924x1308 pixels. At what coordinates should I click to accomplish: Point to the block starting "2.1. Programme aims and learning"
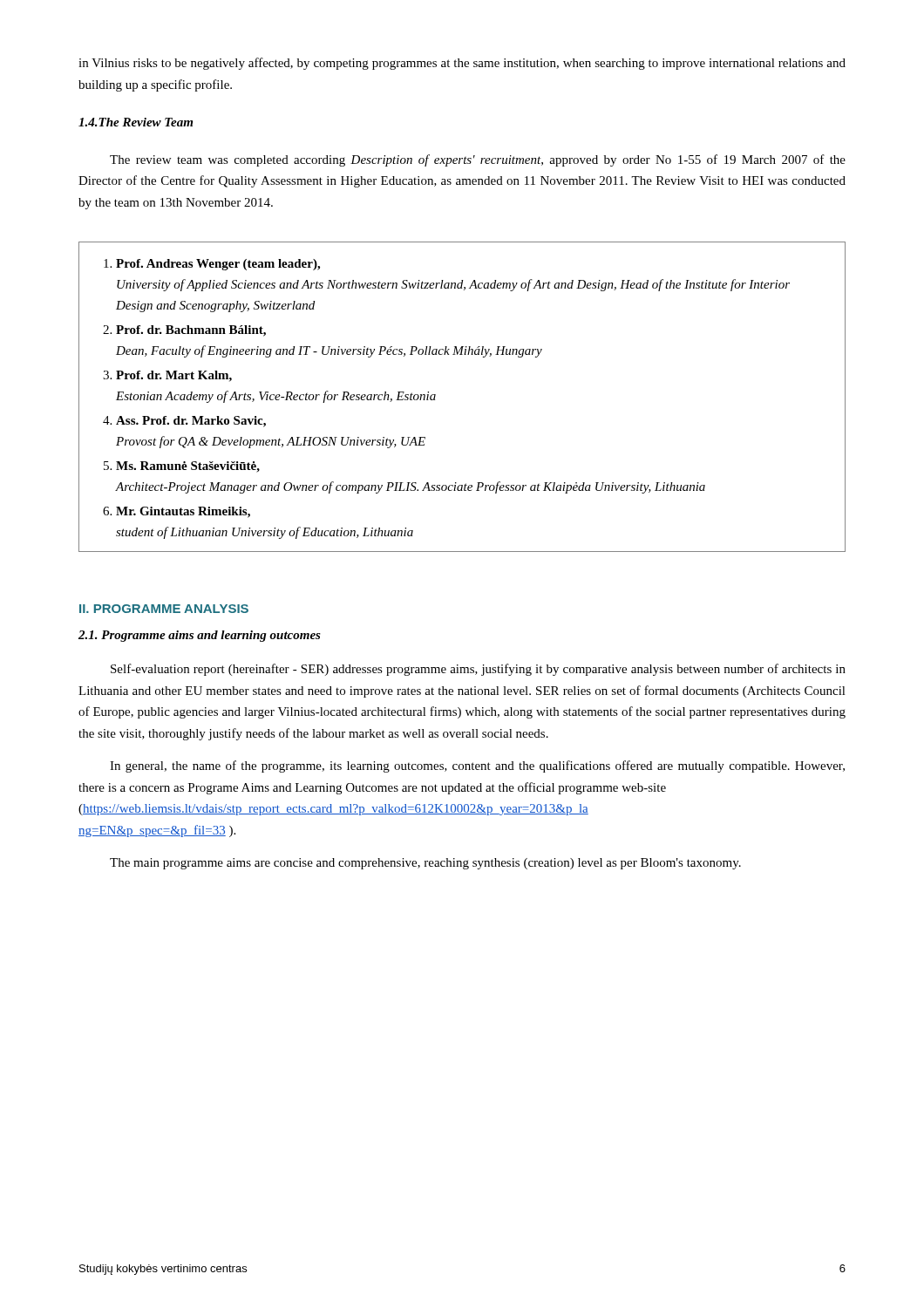point(200,635)
